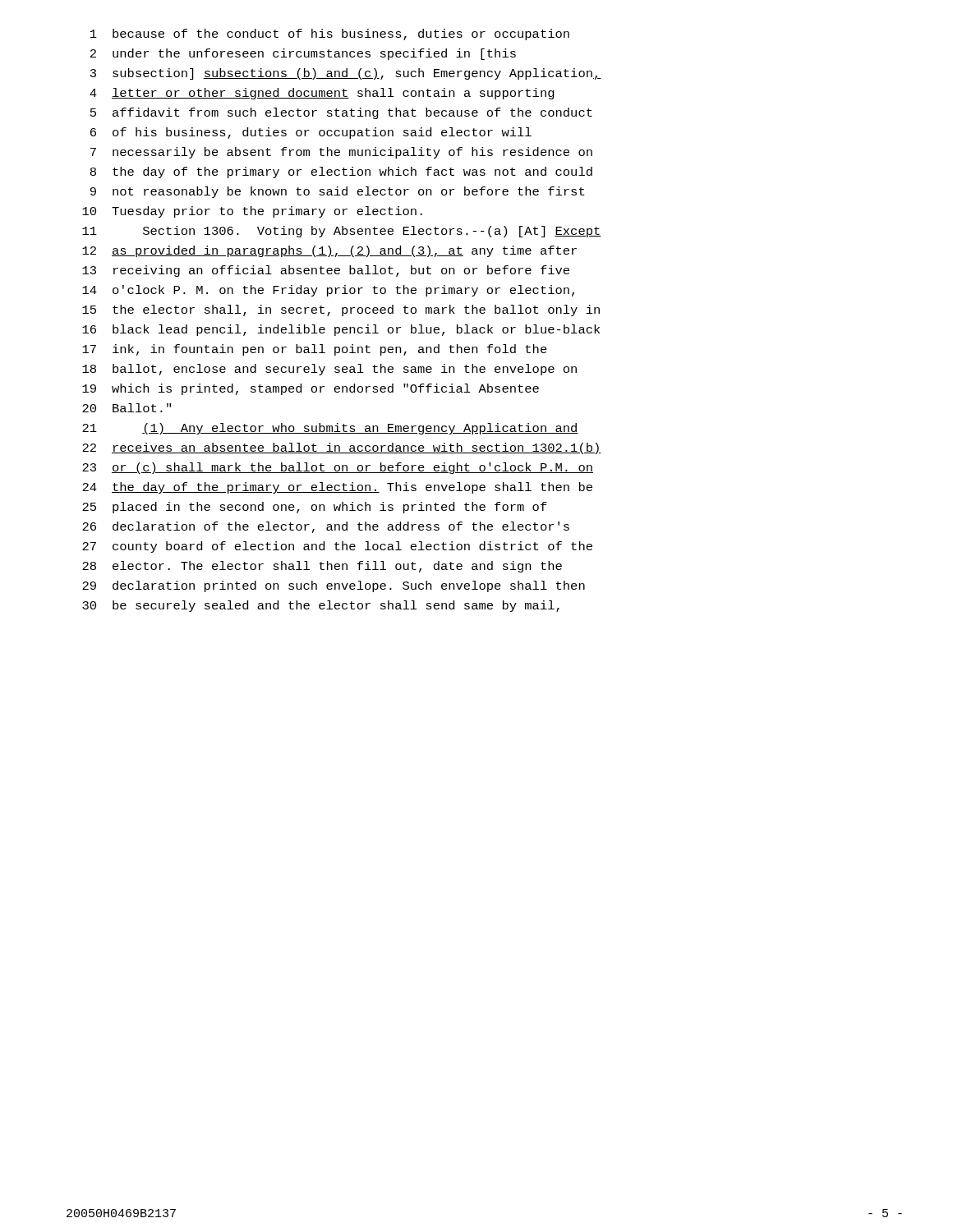953x1232 pixels.
Task: Navigate to the region starting "26declaration of the"
Action: point(485,528)
